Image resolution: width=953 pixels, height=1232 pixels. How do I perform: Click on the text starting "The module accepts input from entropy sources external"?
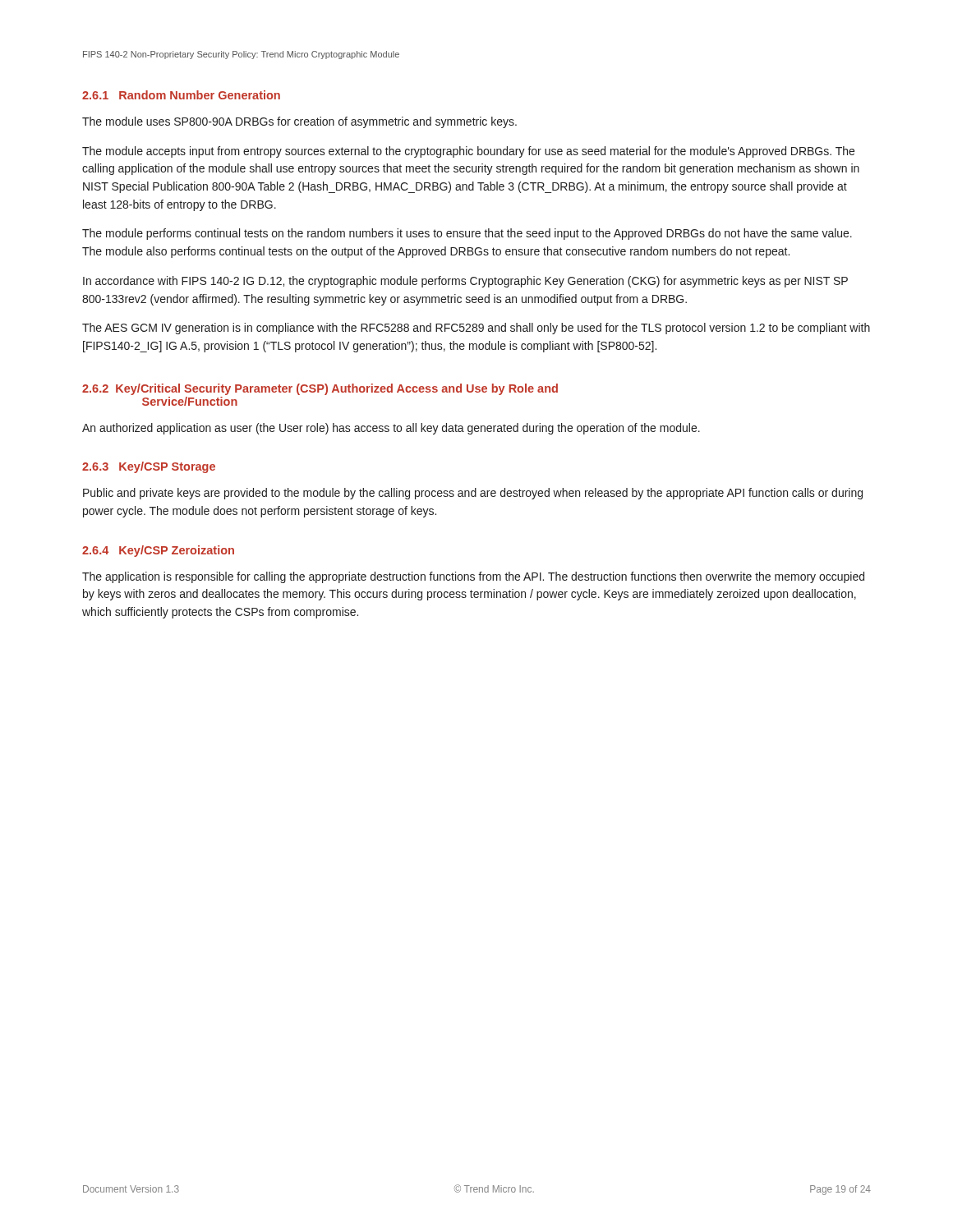pos(476,178)
